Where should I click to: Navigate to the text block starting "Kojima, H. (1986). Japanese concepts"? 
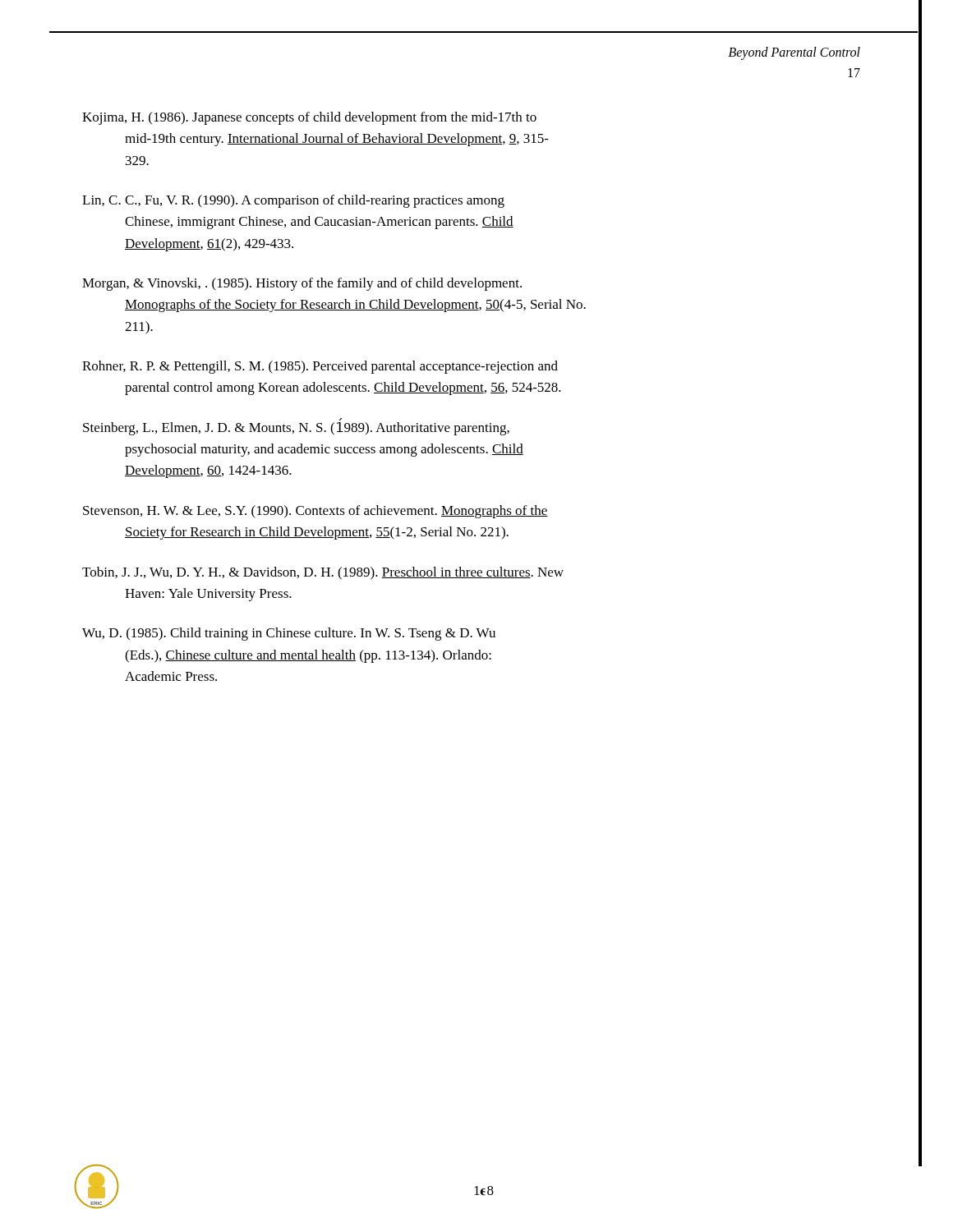click(x=479, y=139)
